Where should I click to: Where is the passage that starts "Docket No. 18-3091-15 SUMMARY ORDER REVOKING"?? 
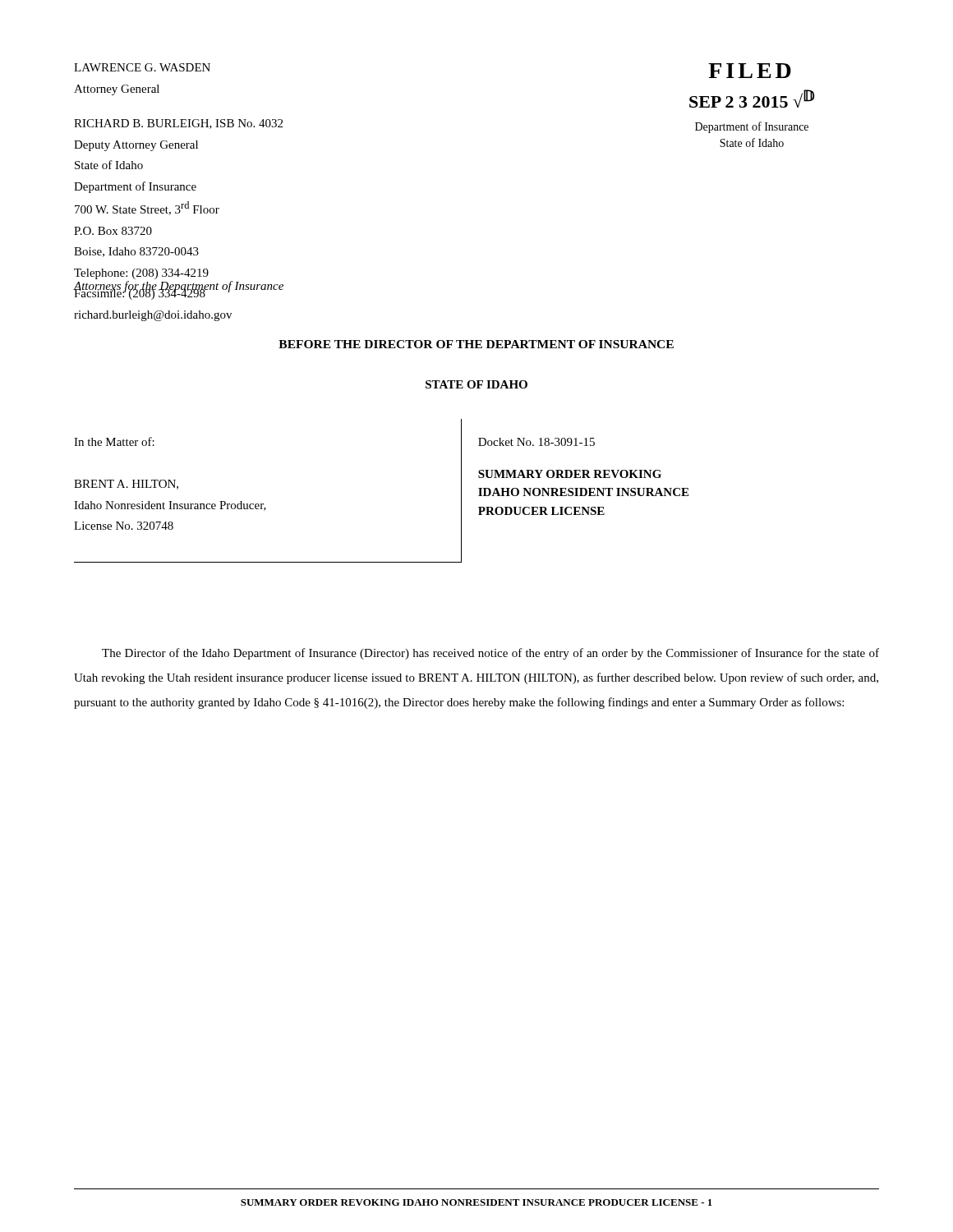tap(678, 476)
